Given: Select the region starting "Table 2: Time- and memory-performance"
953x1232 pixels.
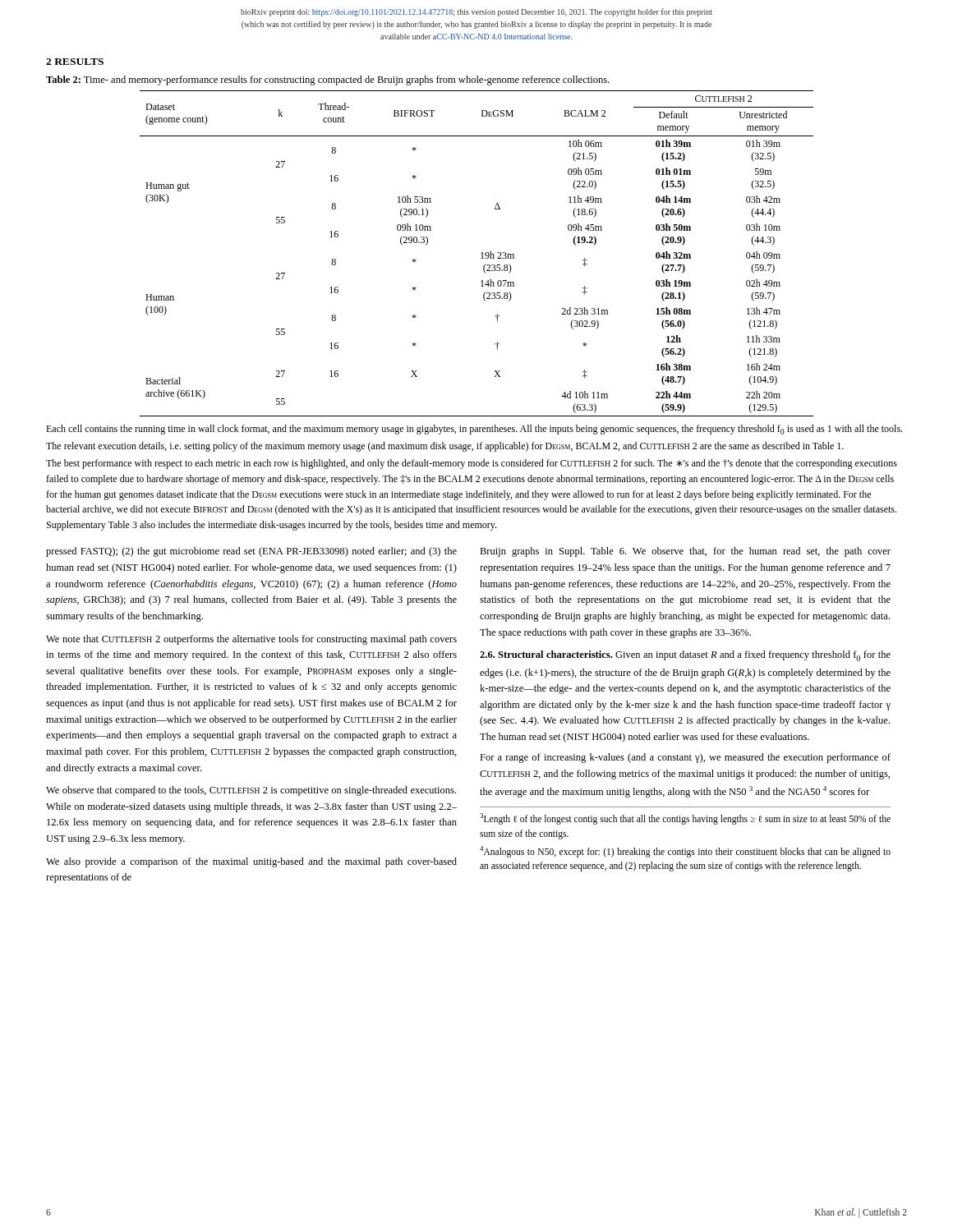Looking at the screenshot, I should click(328, 80).
